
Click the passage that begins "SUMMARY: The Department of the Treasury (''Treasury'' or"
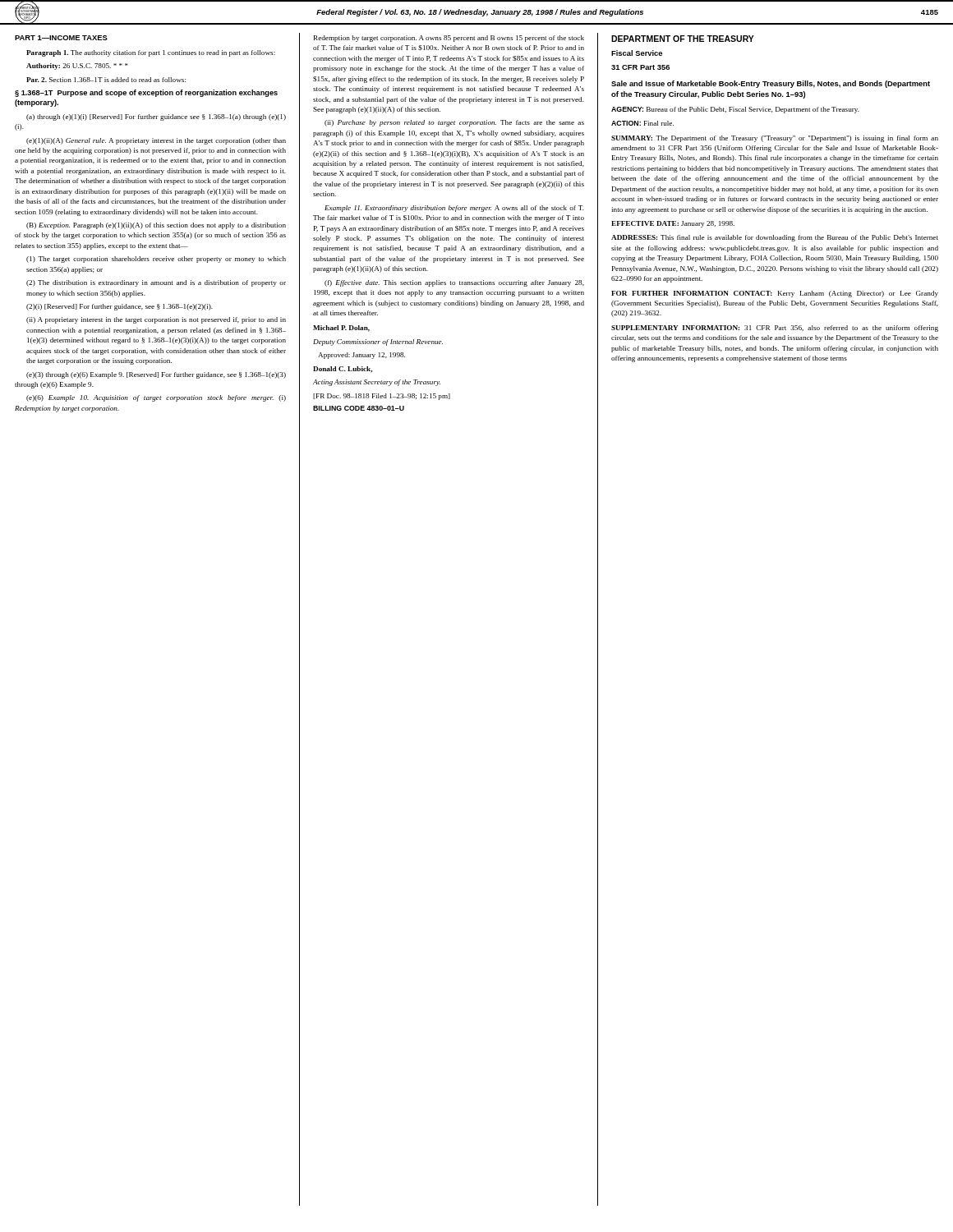775,174
